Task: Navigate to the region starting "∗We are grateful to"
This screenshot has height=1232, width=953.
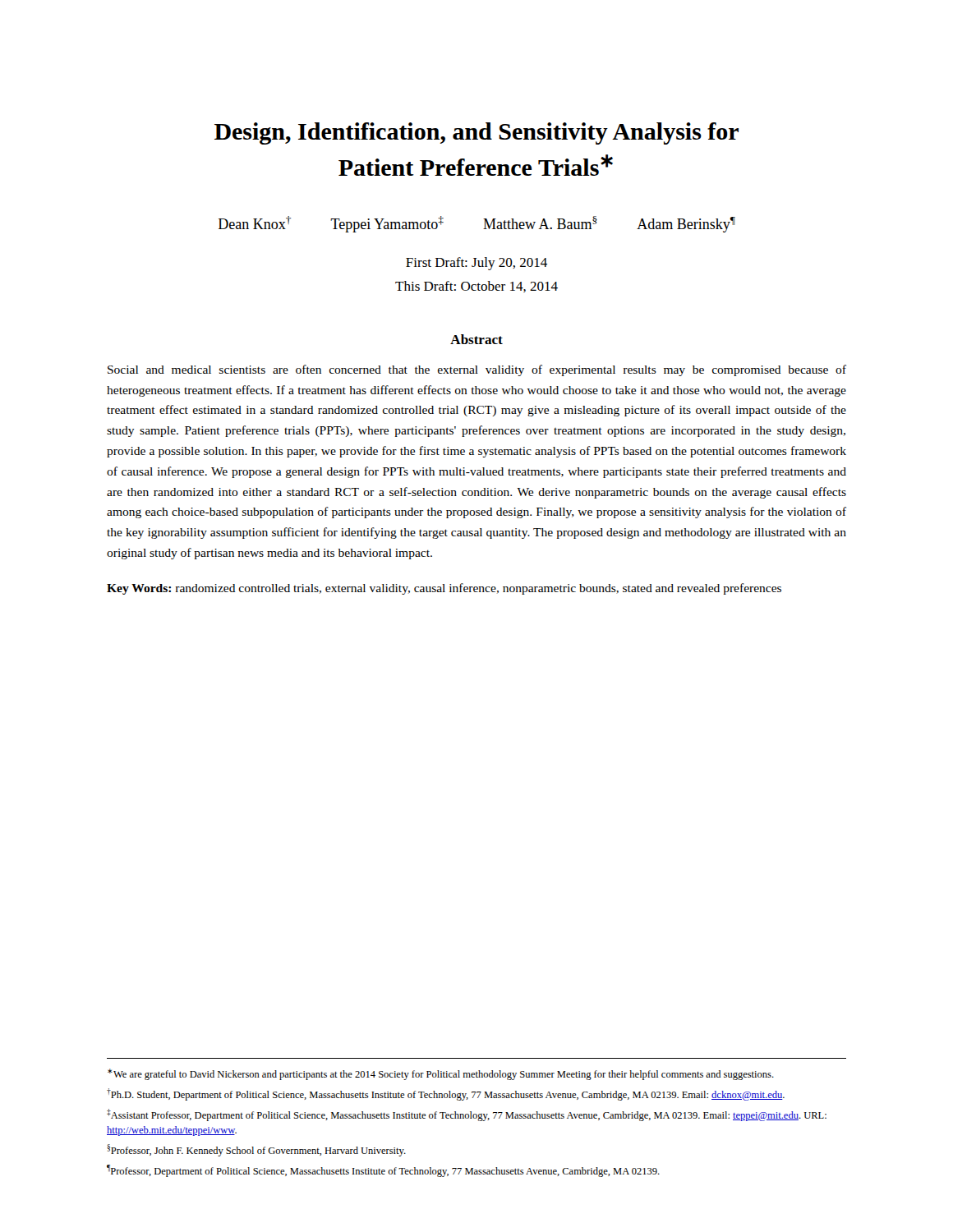Action: (440, 1073)
